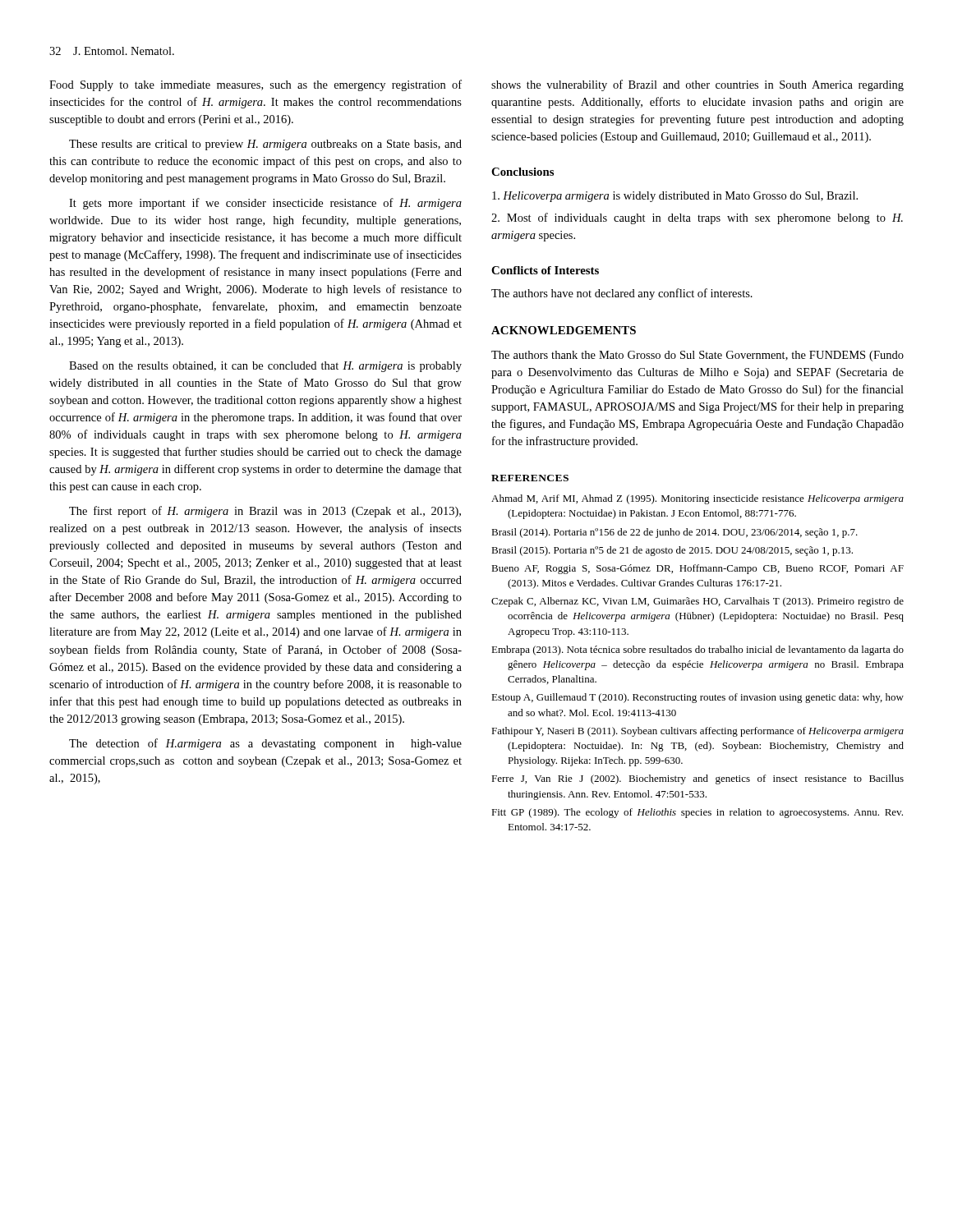Find the block on this page that starts "Bueno AF, Roggia S,"
The height and width of the screenshot is (1232, 953).
(x=698, y=575)
